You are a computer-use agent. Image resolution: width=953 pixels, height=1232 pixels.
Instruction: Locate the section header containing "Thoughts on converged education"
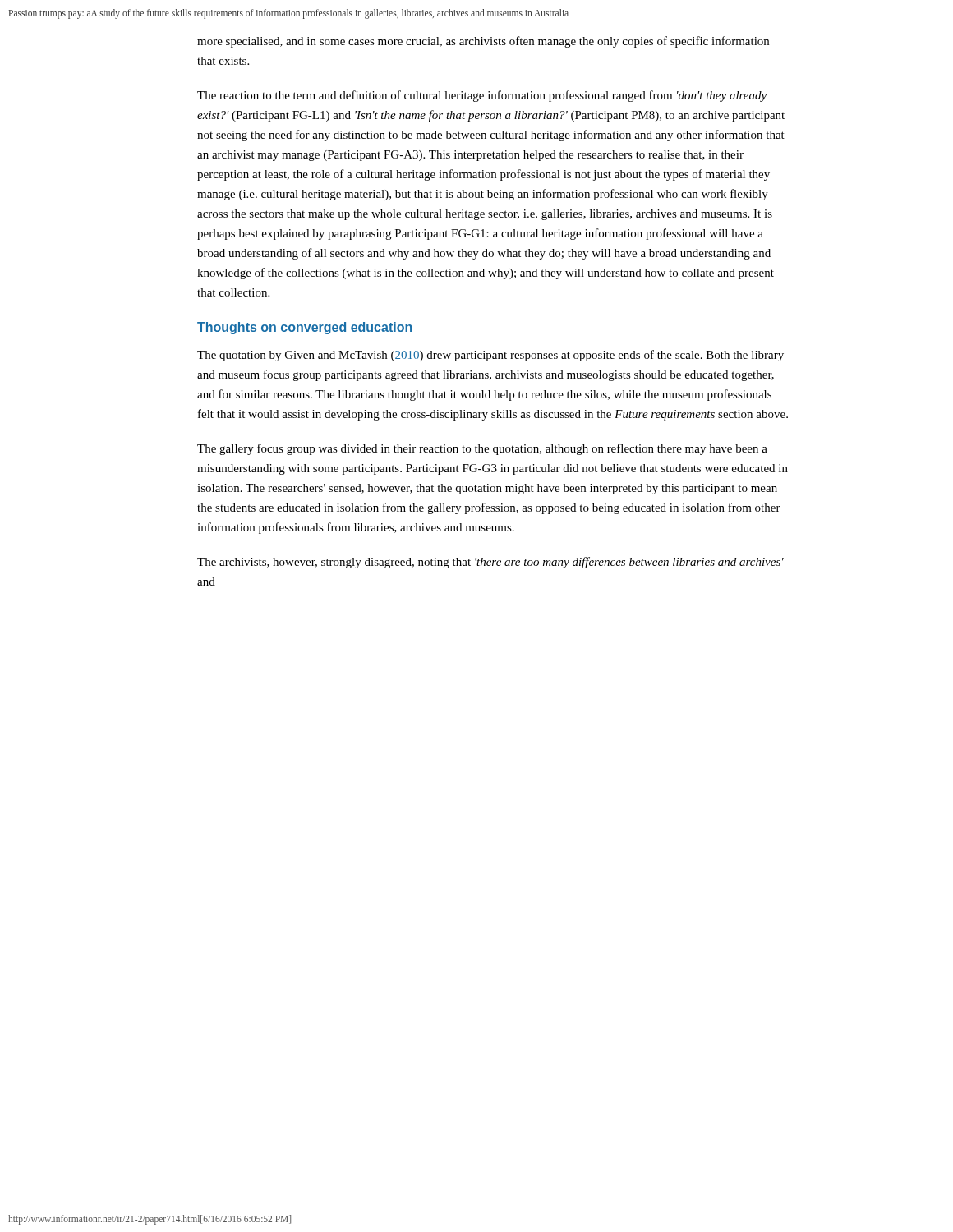[x=305, y=327]
